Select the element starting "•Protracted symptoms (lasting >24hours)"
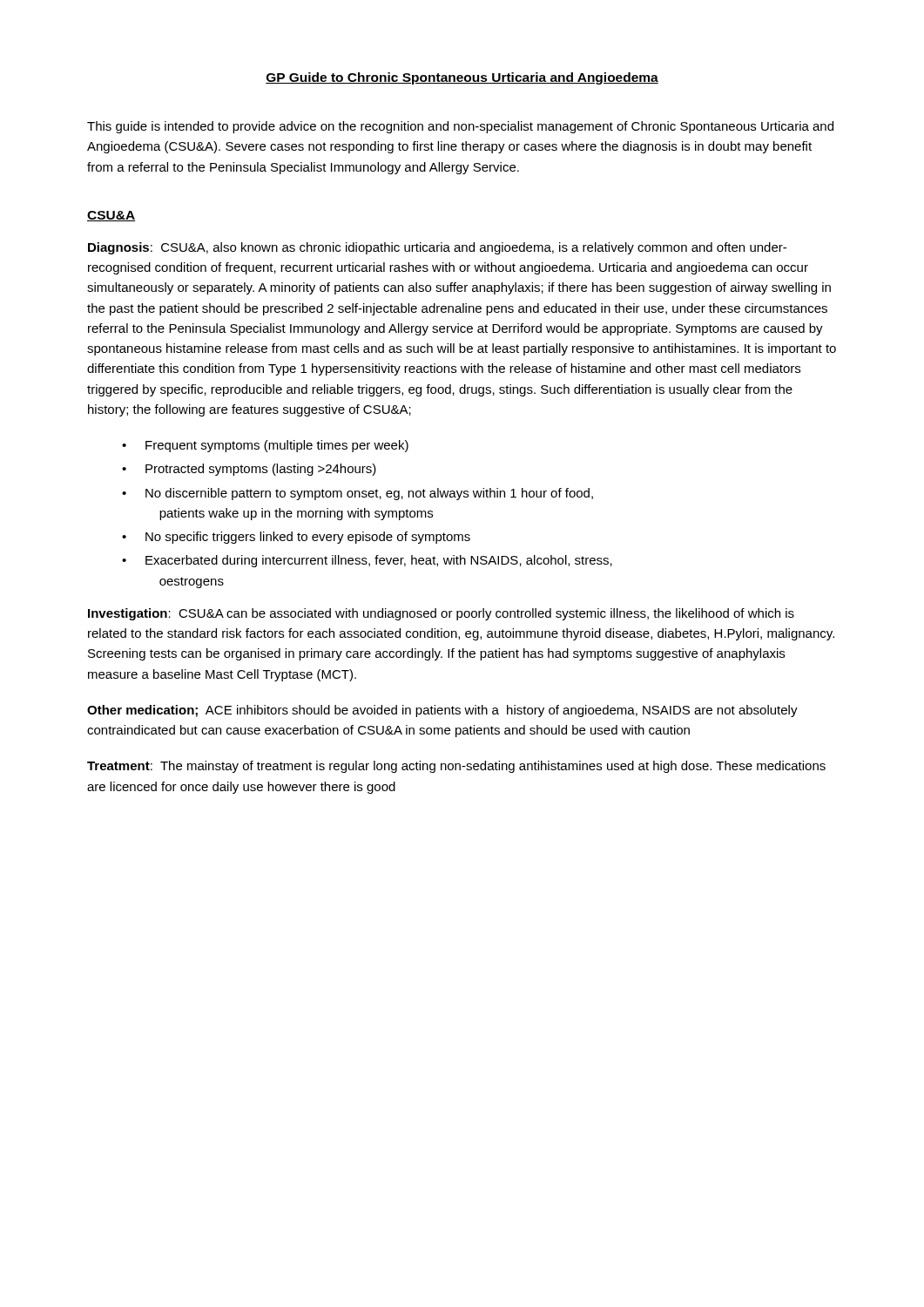Image resolution: width=924 pixels, height=1307 pixels. click(249, 469)
